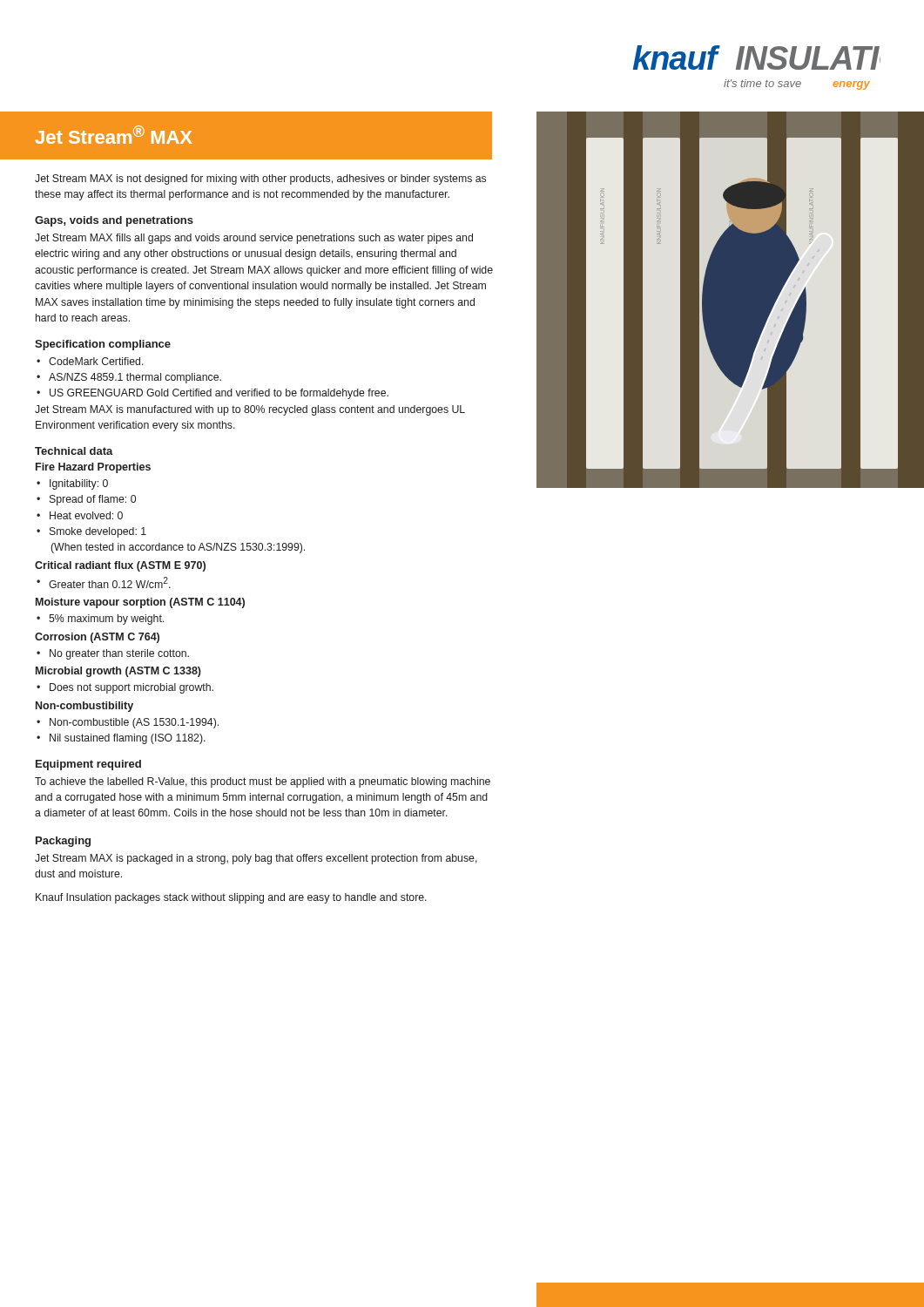The height and width of the screenshot is (1307, 924).
Task: Locate the block of text that opens with "To achieve the labelled R-Value,"
Action: (x=263, y=797)
